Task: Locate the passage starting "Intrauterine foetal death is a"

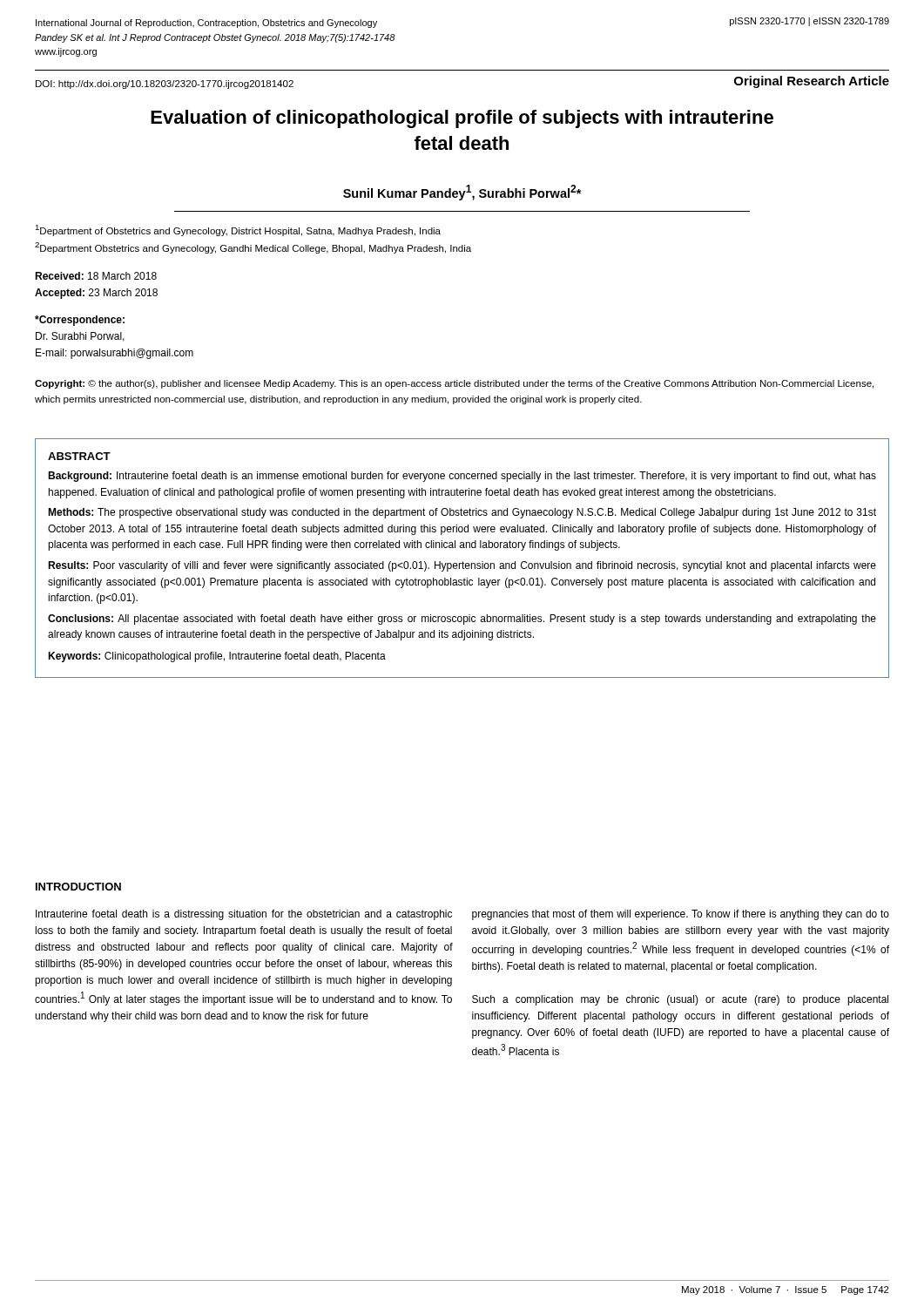Action: pos(244,965)
